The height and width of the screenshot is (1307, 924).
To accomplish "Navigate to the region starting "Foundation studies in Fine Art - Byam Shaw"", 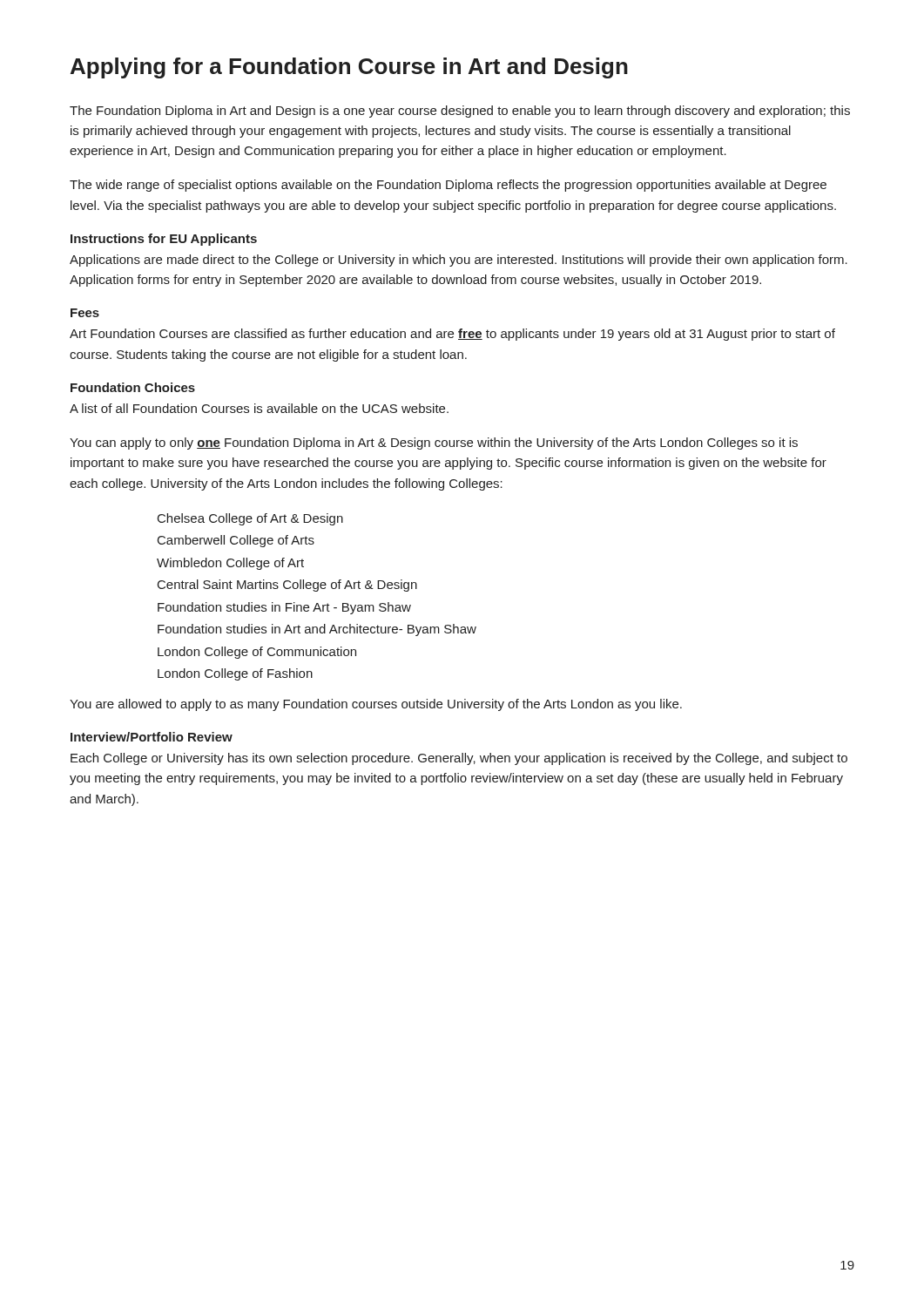I will [284, 607].
